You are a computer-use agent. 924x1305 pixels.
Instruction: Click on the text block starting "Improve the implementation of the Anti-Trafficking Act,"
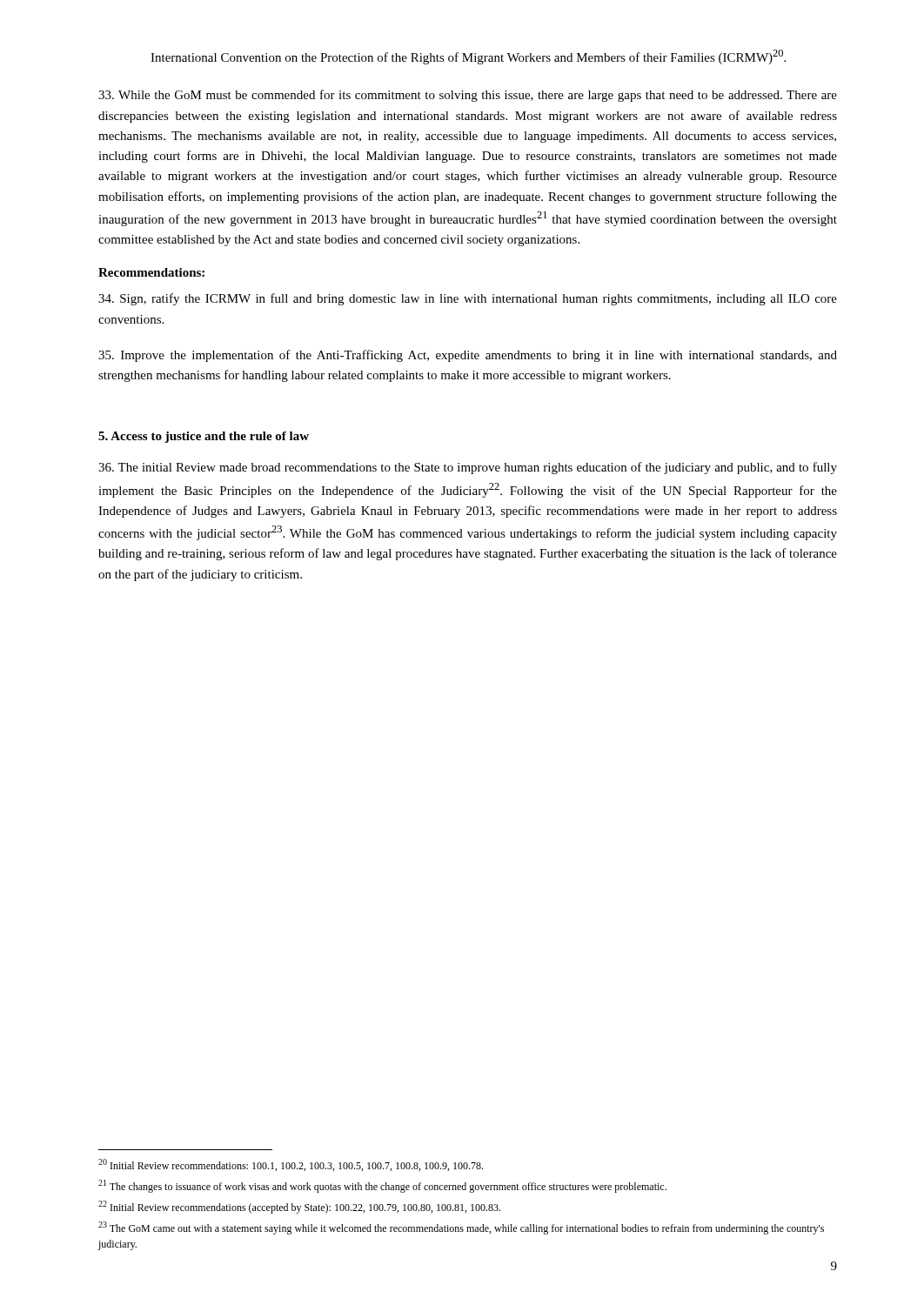point(468,365)
